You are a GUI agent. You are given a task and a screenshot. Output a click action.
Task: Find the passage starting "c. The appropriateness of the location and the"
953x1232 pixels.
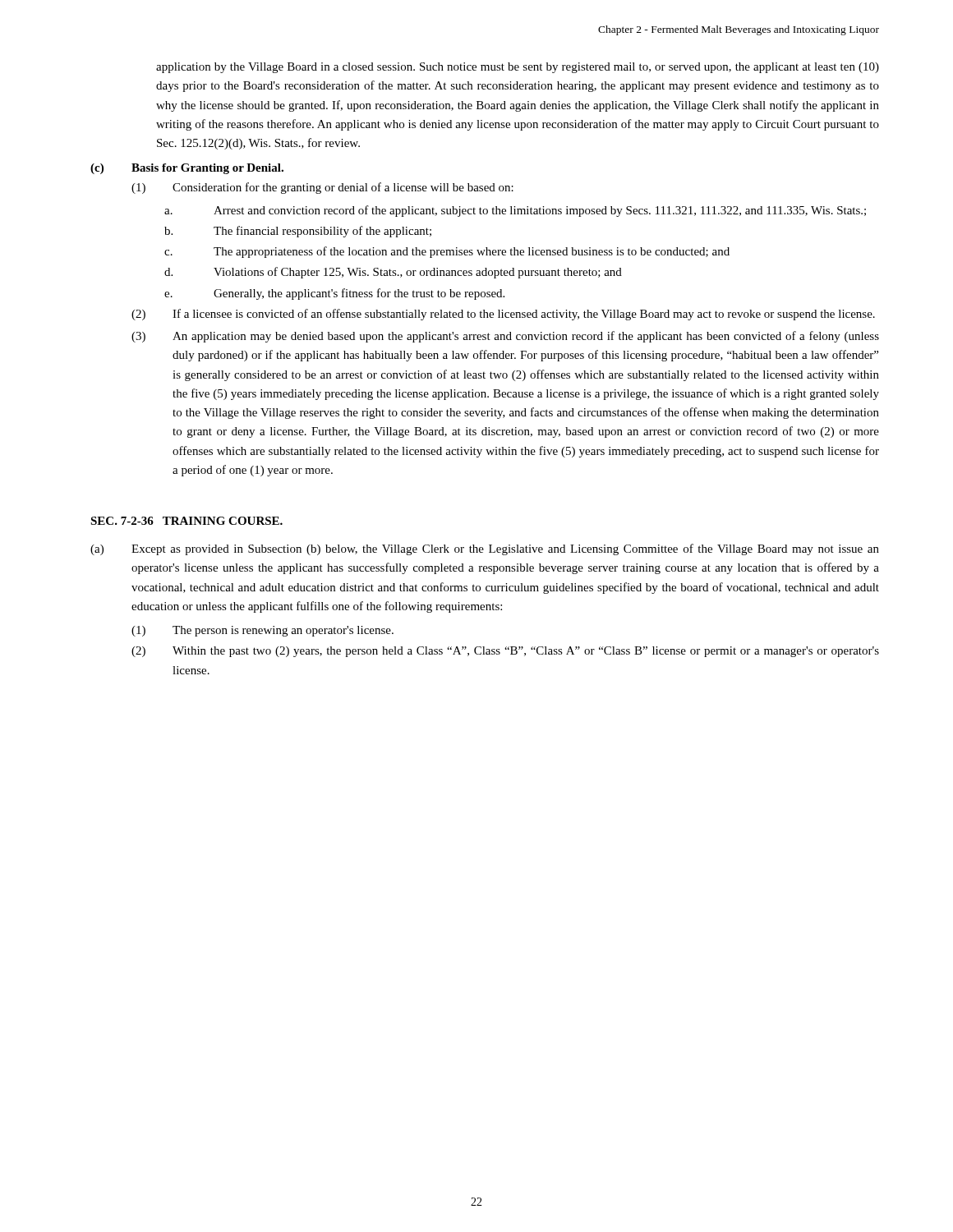(x=505, y=252)
